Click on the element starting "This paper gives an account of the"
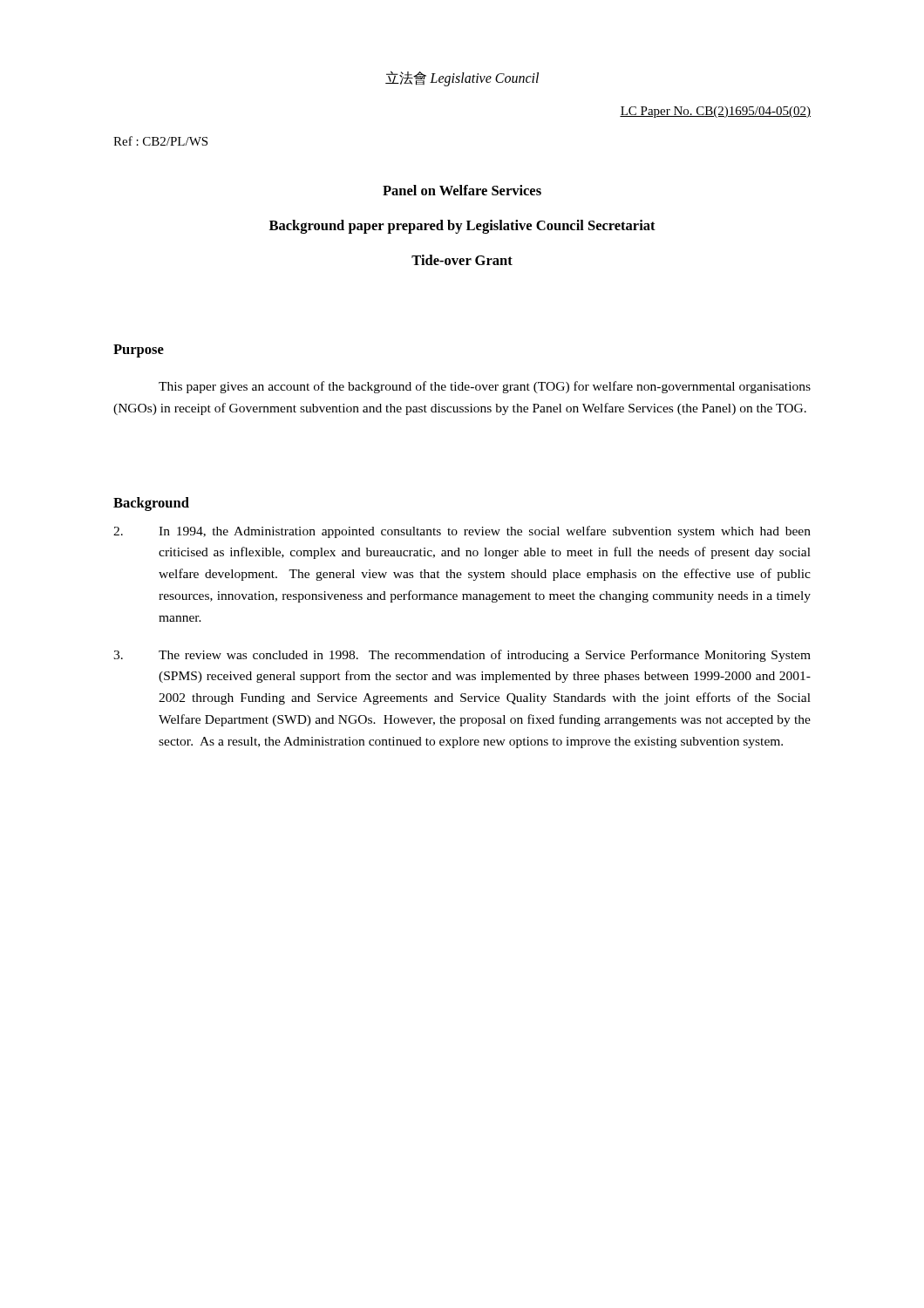The width and height of the screenshot is (924, 1308). point(462,397)
